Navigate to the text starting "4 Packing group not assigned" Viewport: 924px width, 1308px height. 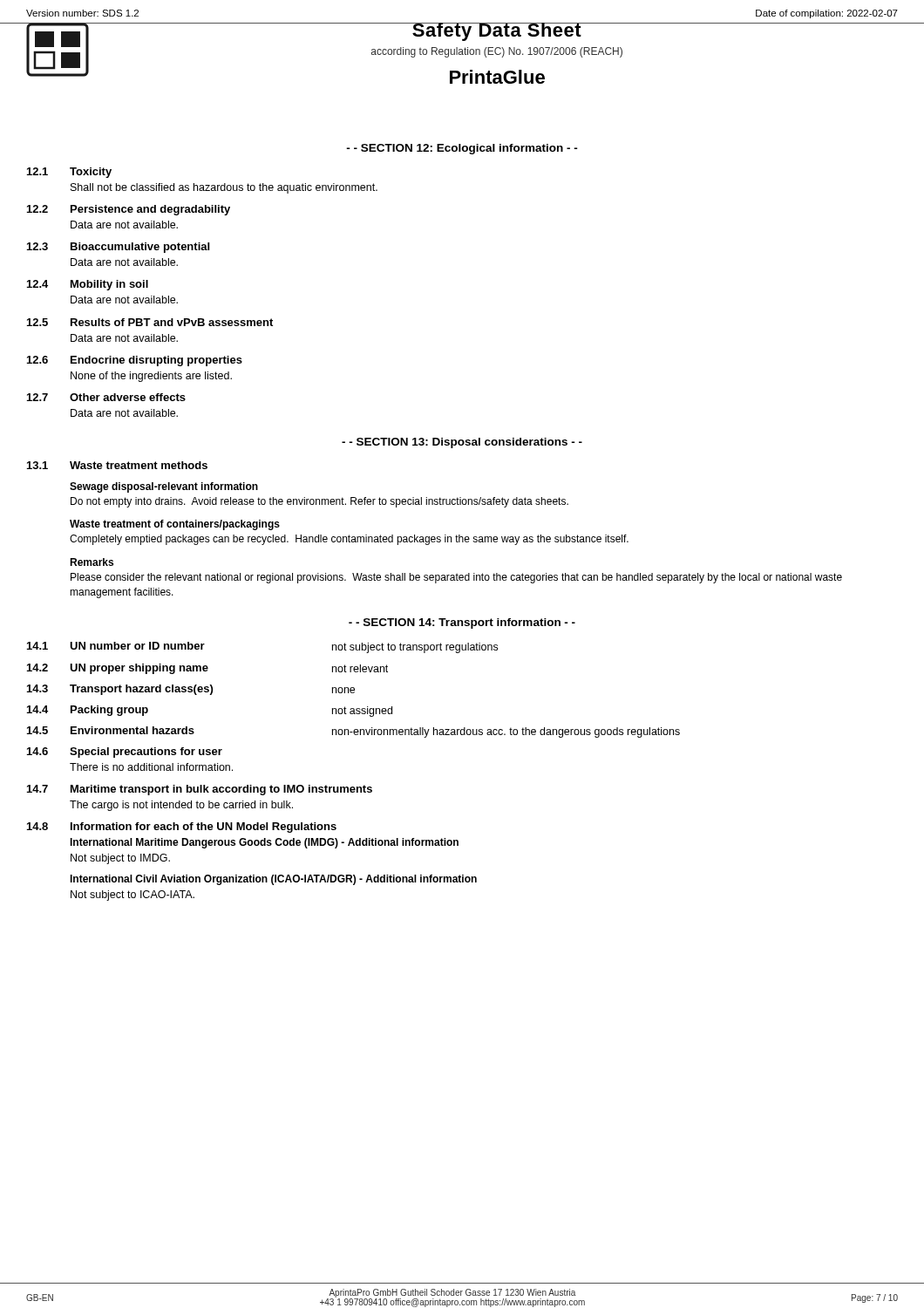click(109, 711)
